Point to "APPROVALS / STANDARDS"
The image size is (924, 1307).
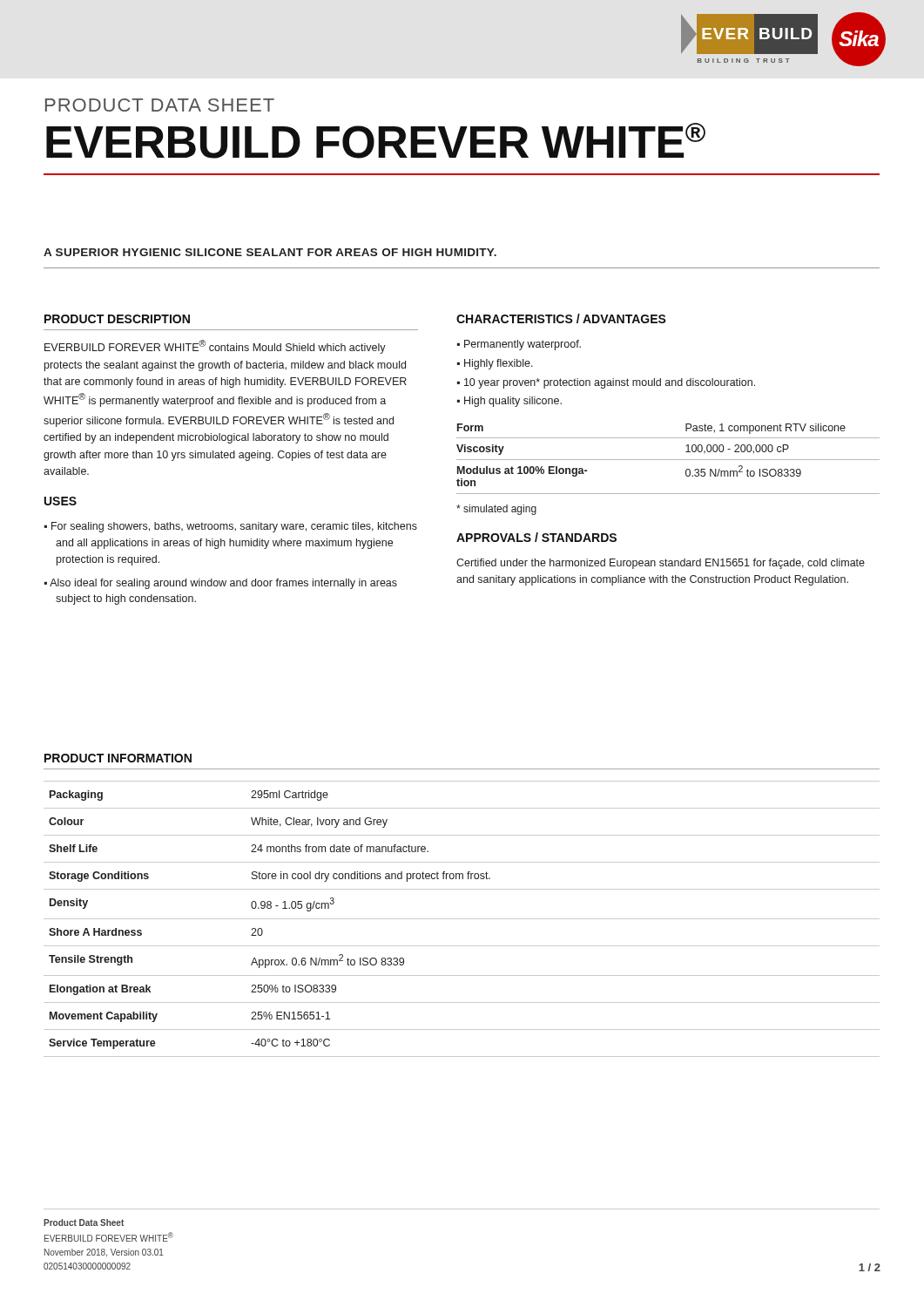click(x=537, y=538)
